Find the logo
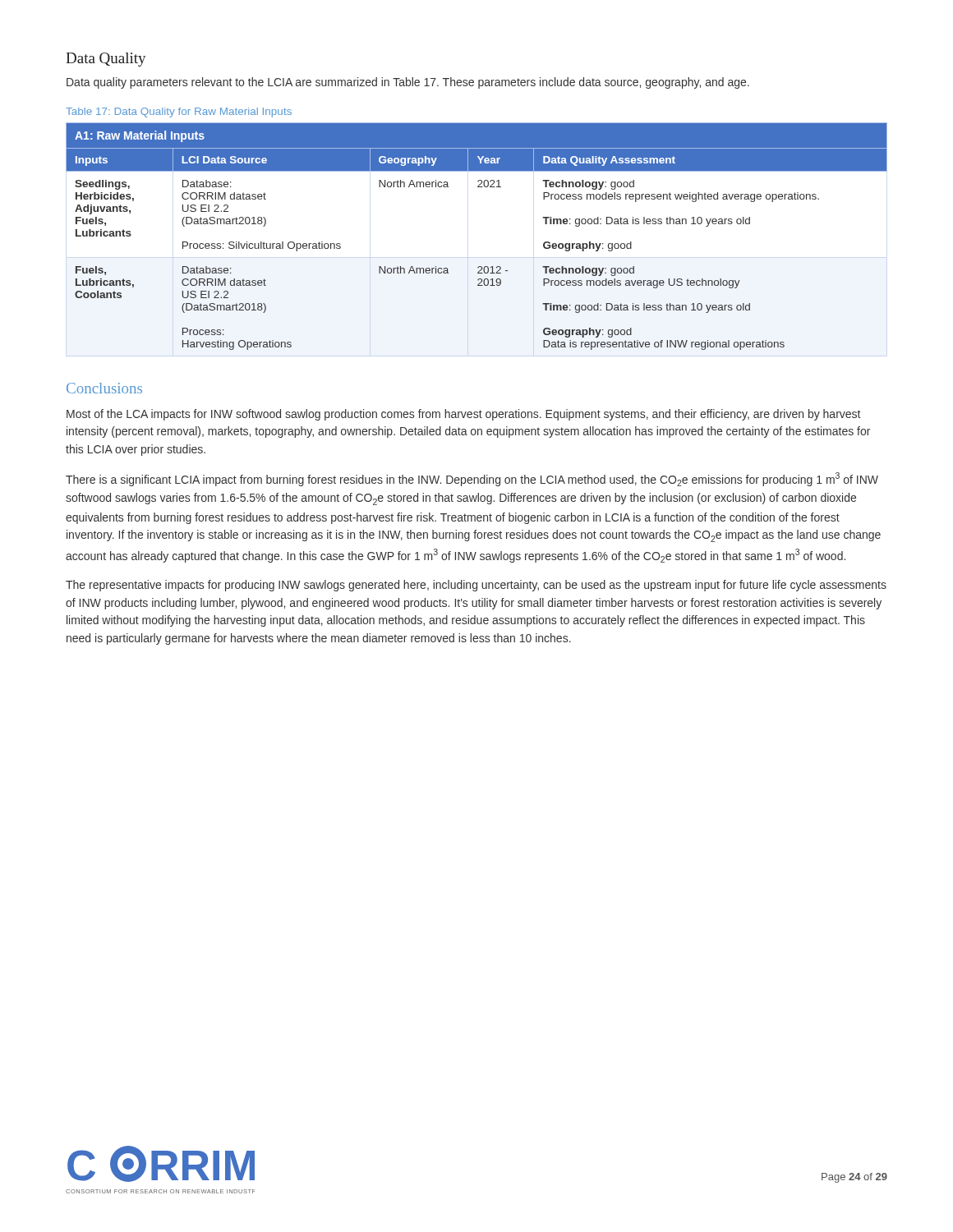The height and width of the screenshot is (1232, 953). [x=160, y=1168]
